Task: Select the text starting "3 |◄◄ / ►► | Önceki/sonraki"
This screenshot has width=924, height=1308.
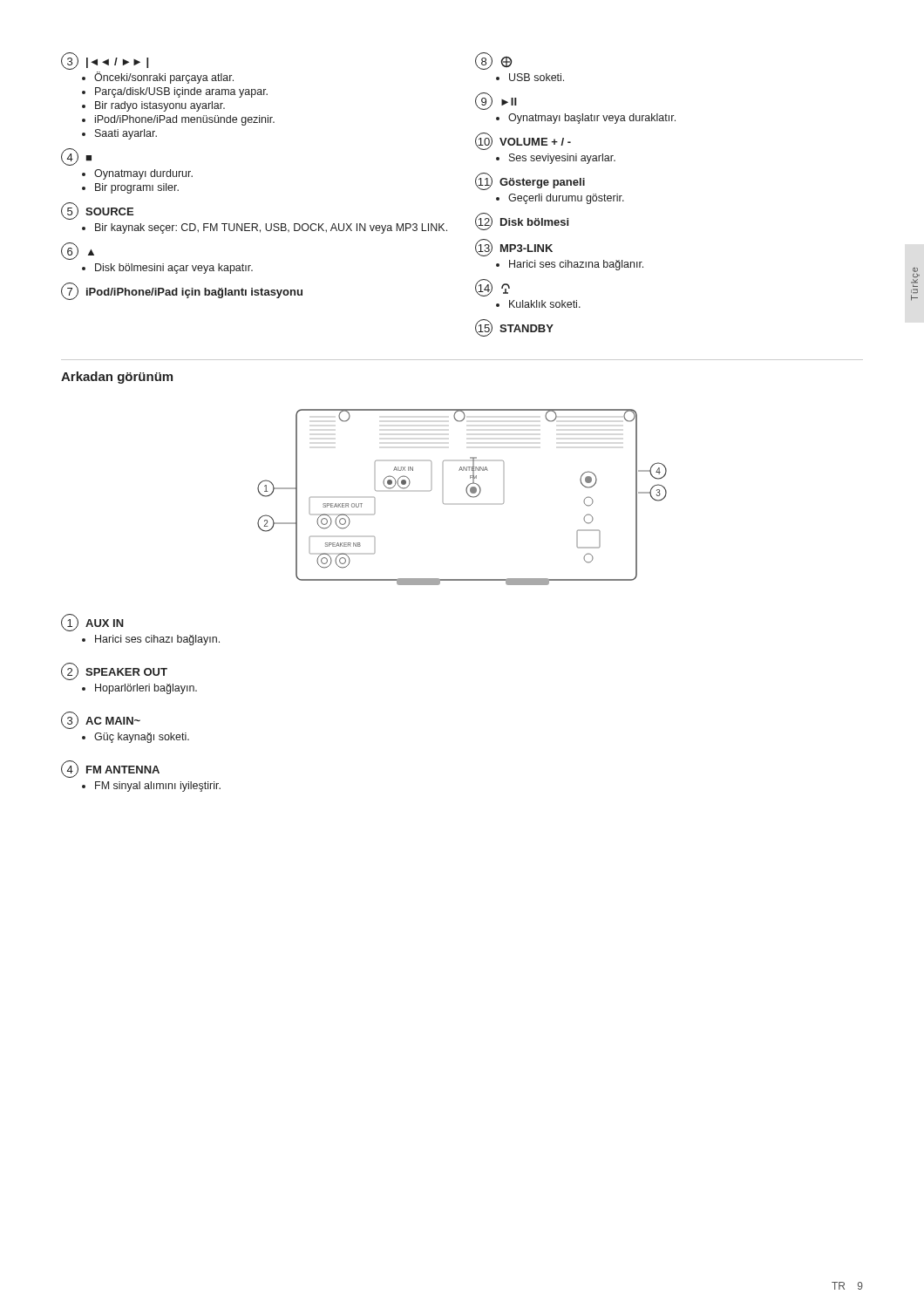Action: point(255,96)
